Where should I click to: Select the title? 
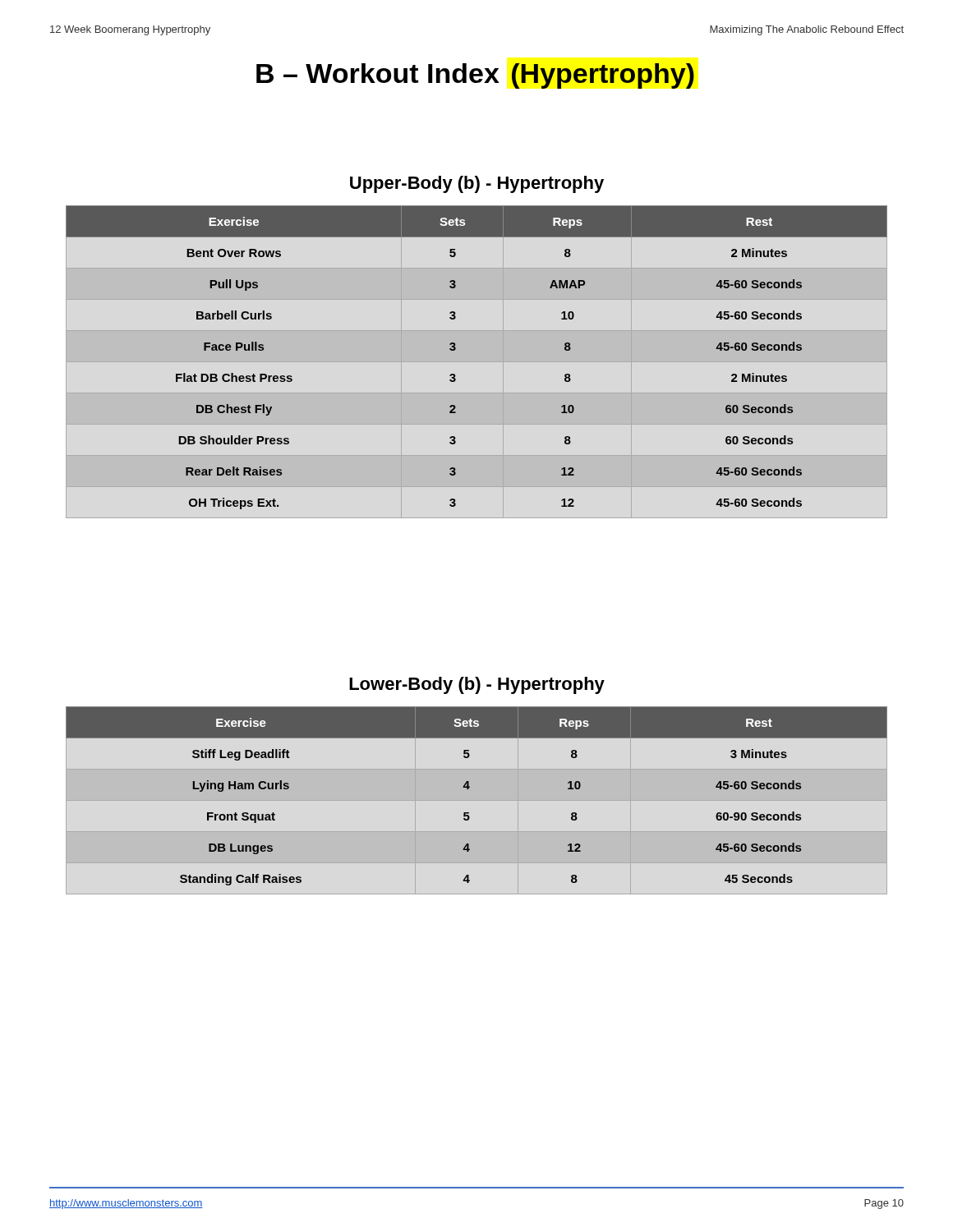point(476,73)
